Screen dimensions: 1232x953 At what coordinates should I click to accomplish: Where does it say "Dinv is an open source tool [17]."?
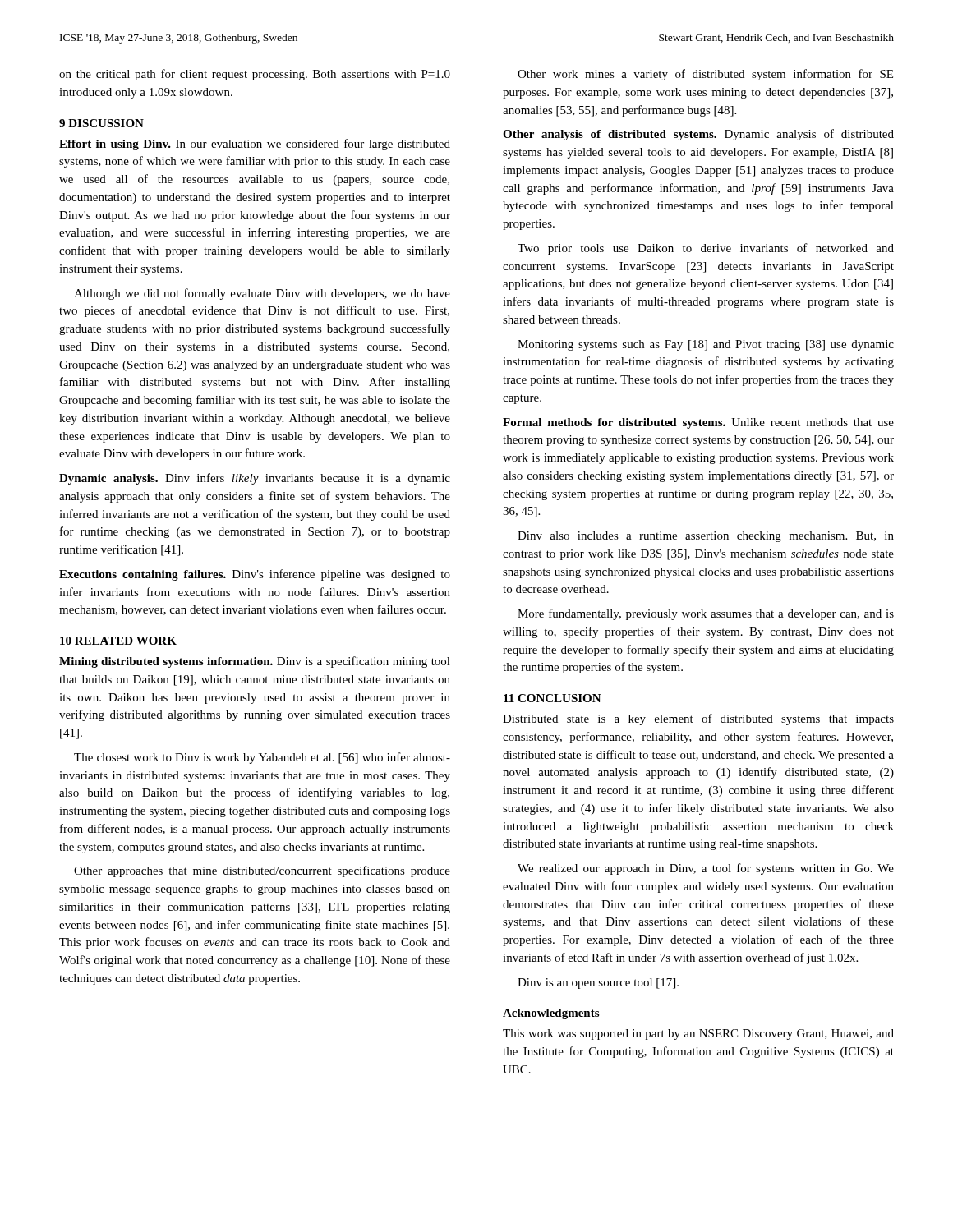tap(598, 984)
